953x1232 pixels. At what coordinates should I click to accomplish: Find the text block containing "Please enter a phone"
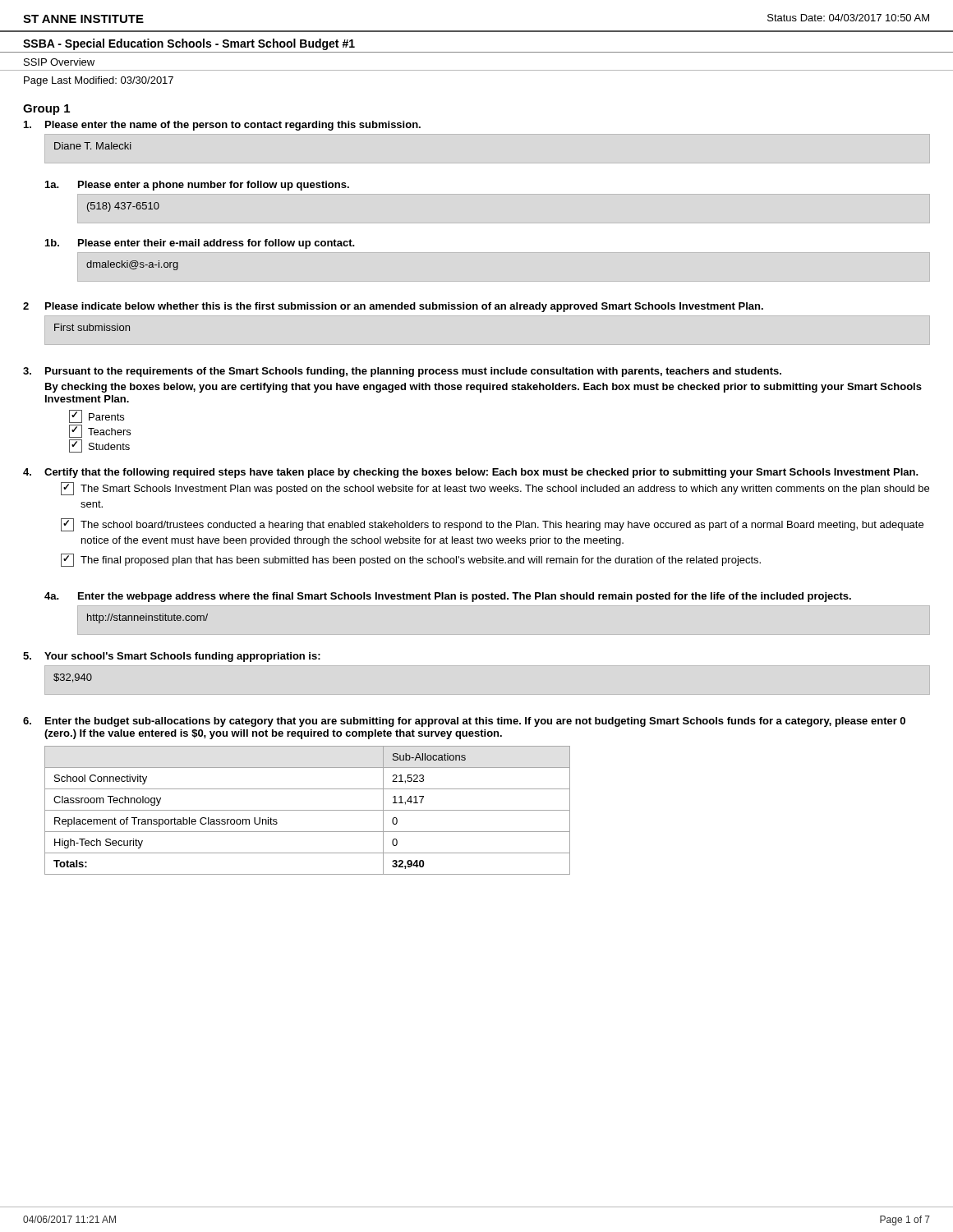[x=213, y=184]
